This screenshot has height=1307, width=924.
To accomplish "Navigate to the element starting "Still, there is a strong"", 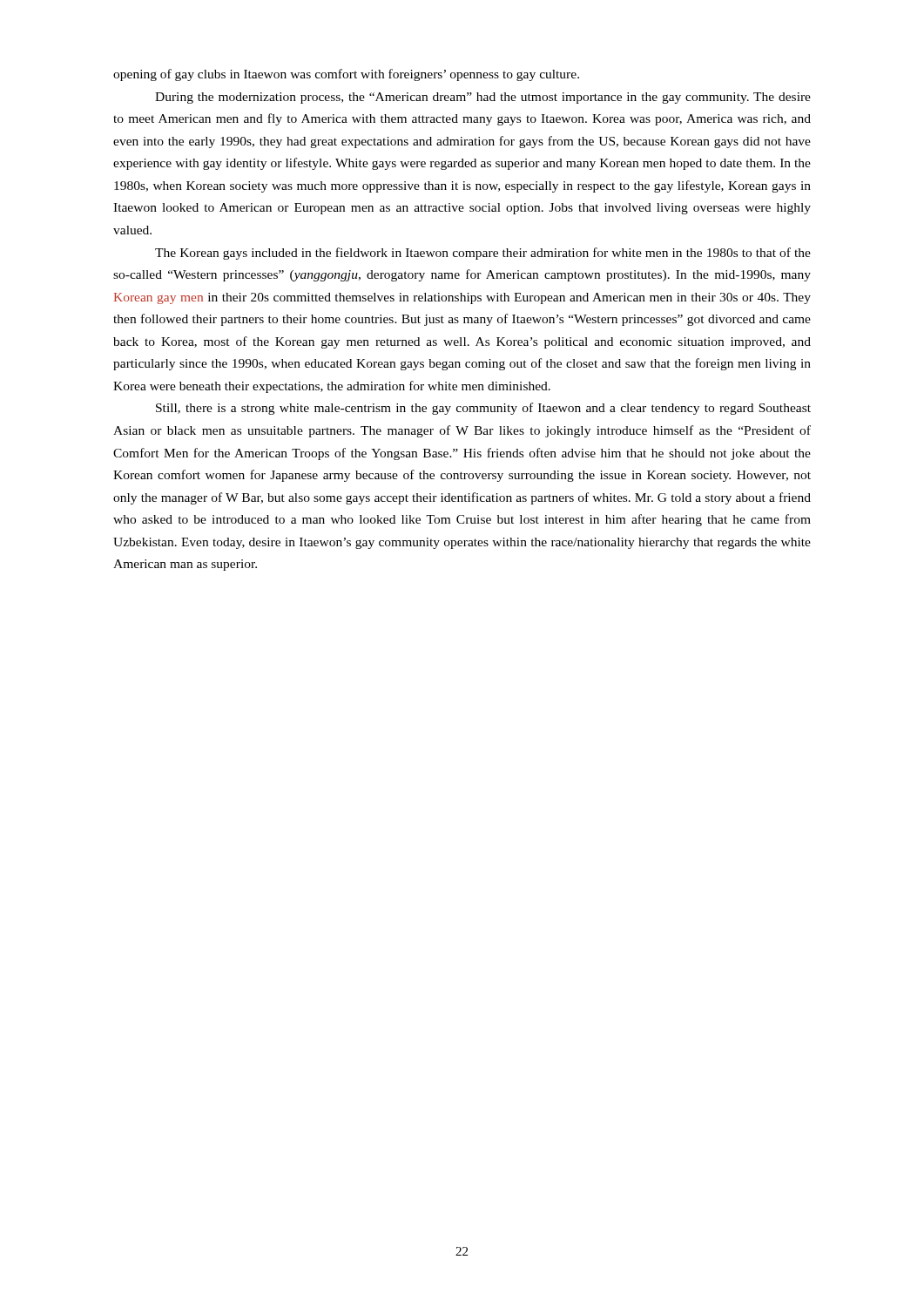I will click(x=462, y=486).
